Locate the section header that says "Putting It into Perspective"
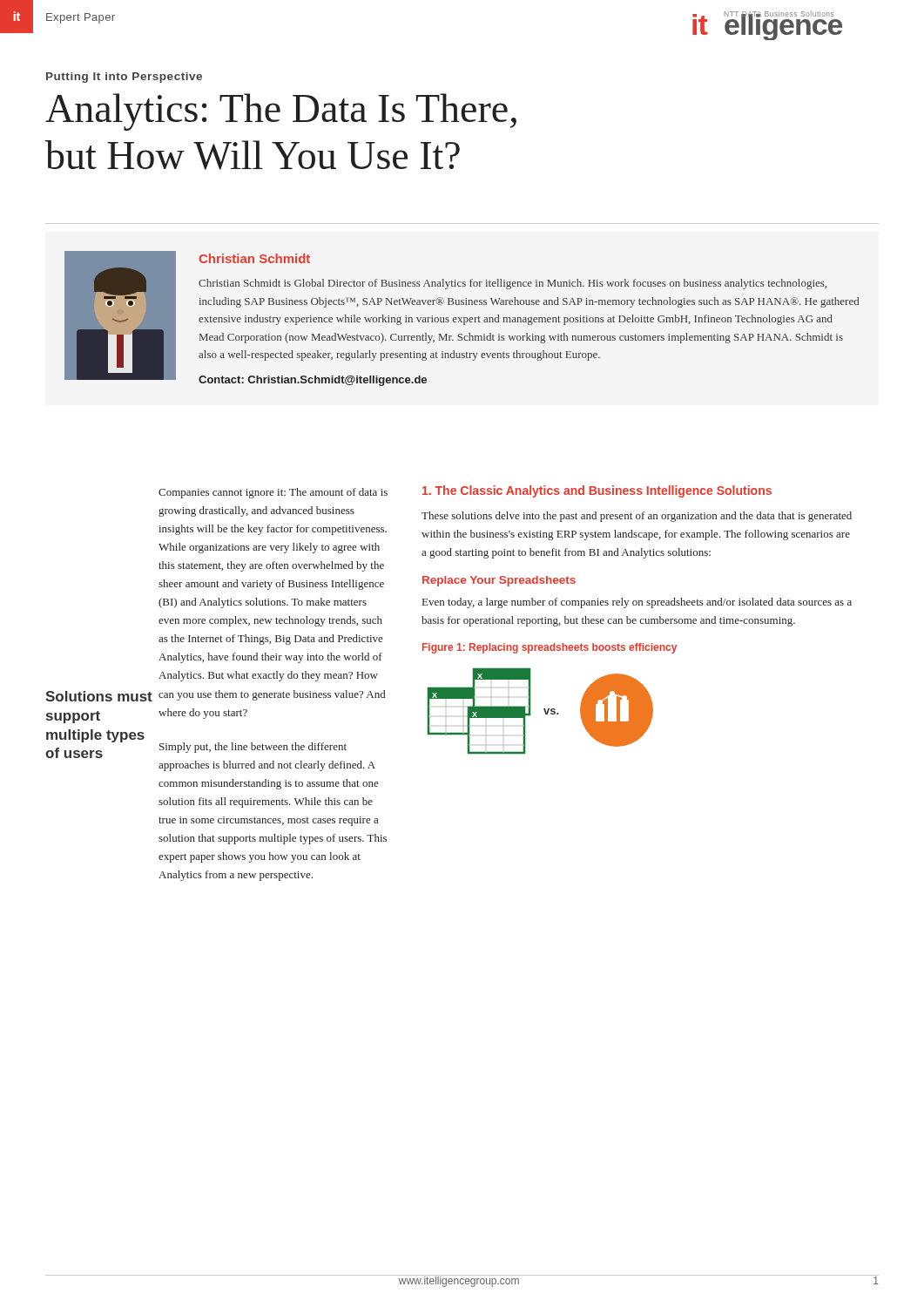Viewport: 924px width, 1307px height. point(124,76)
